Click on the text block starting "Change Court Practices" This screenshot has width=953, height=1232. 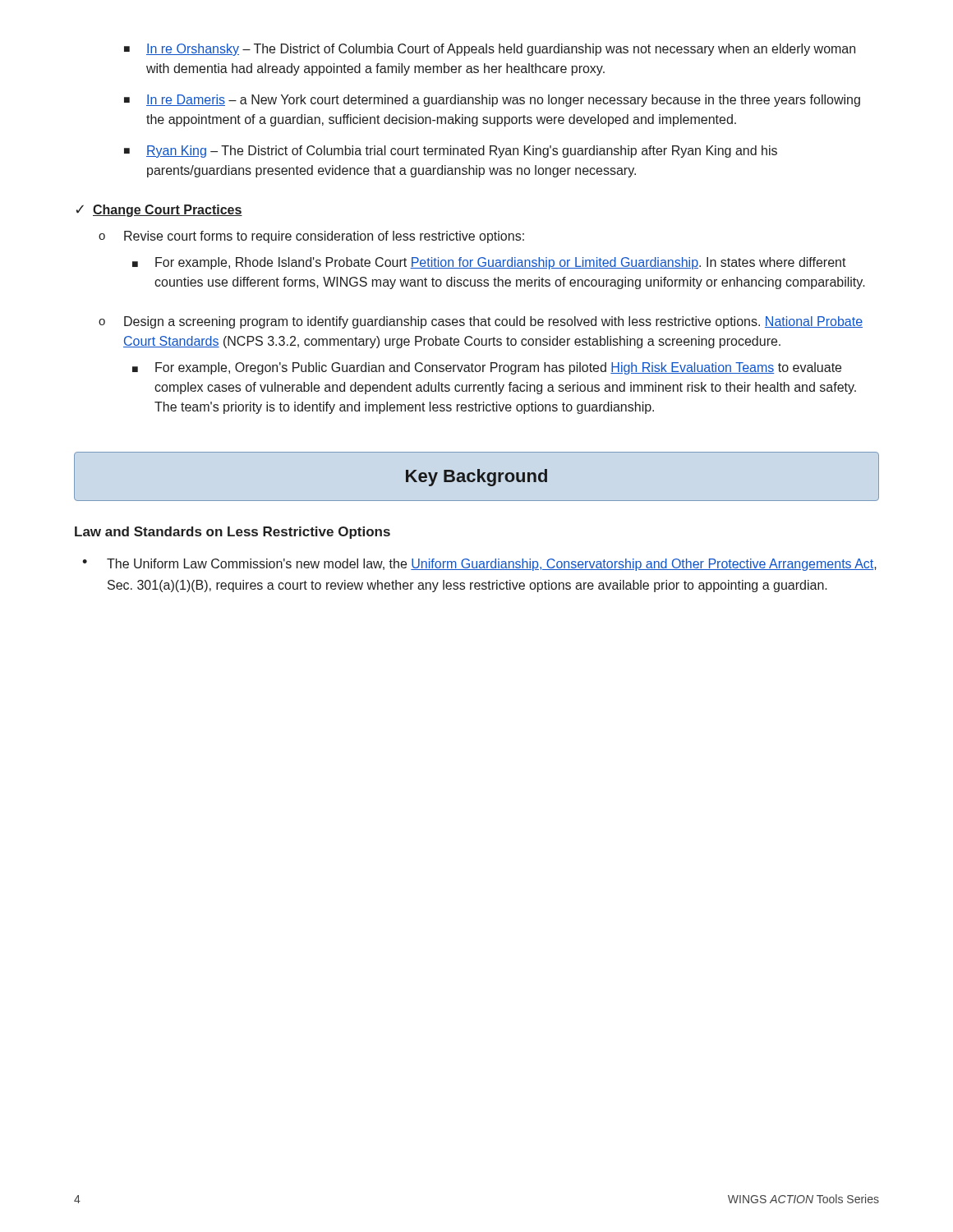tap(167, 210)
